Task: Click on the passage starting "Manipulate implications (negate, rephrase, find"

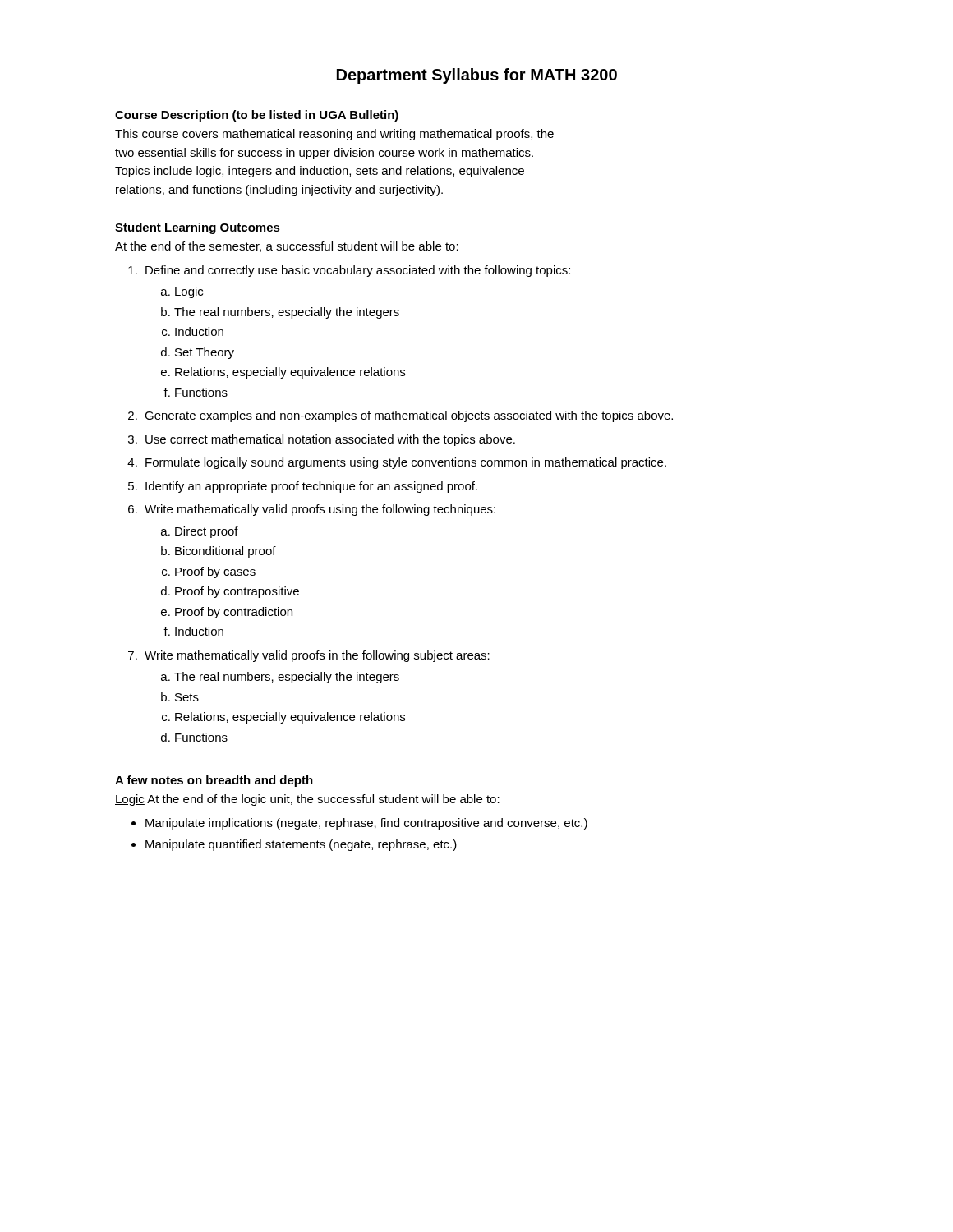Action: coord(366,822)
